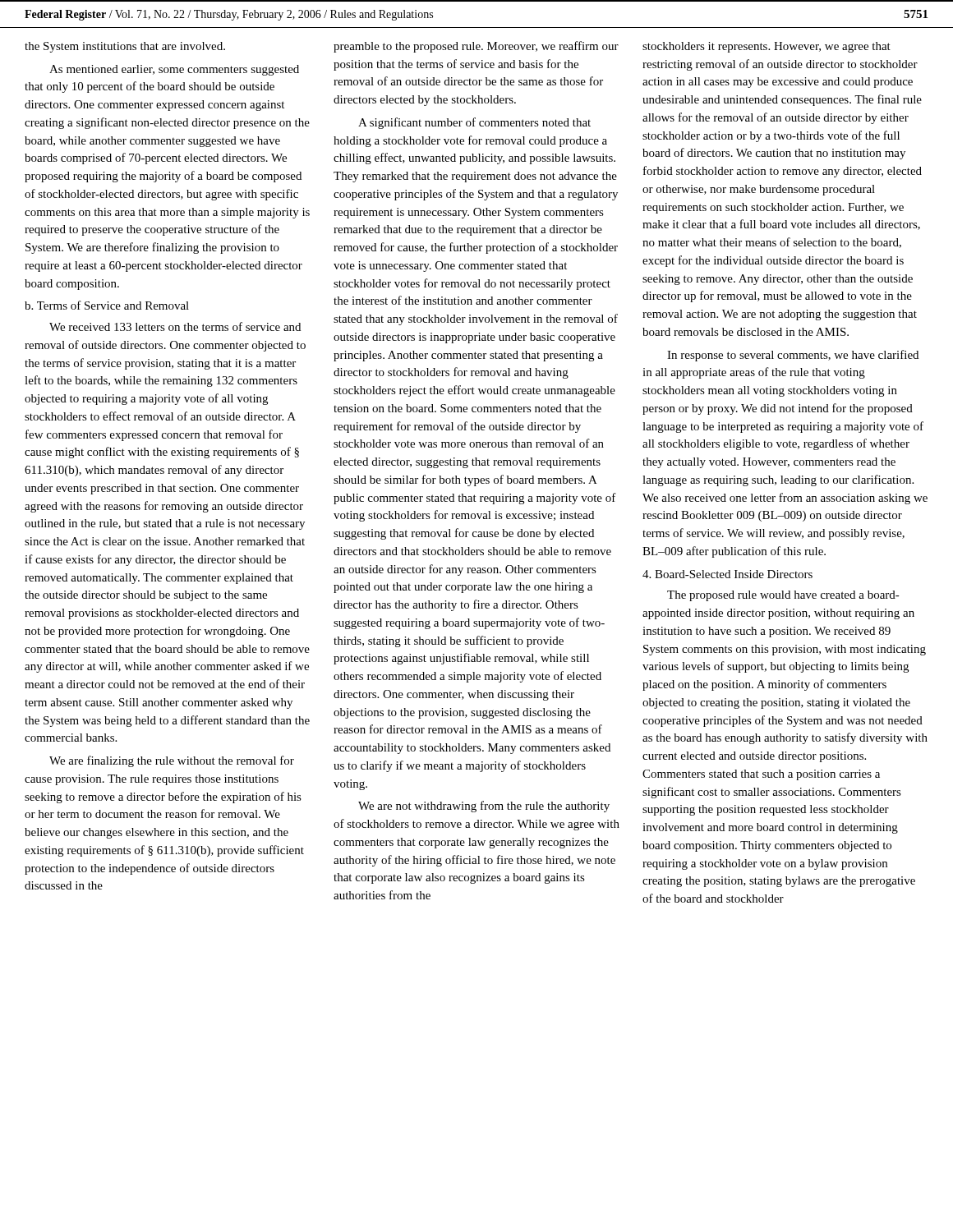Point to the block starting "We received 133 letters on"
The height and width of the screenshot is (1232, 953).
[168, 607]
